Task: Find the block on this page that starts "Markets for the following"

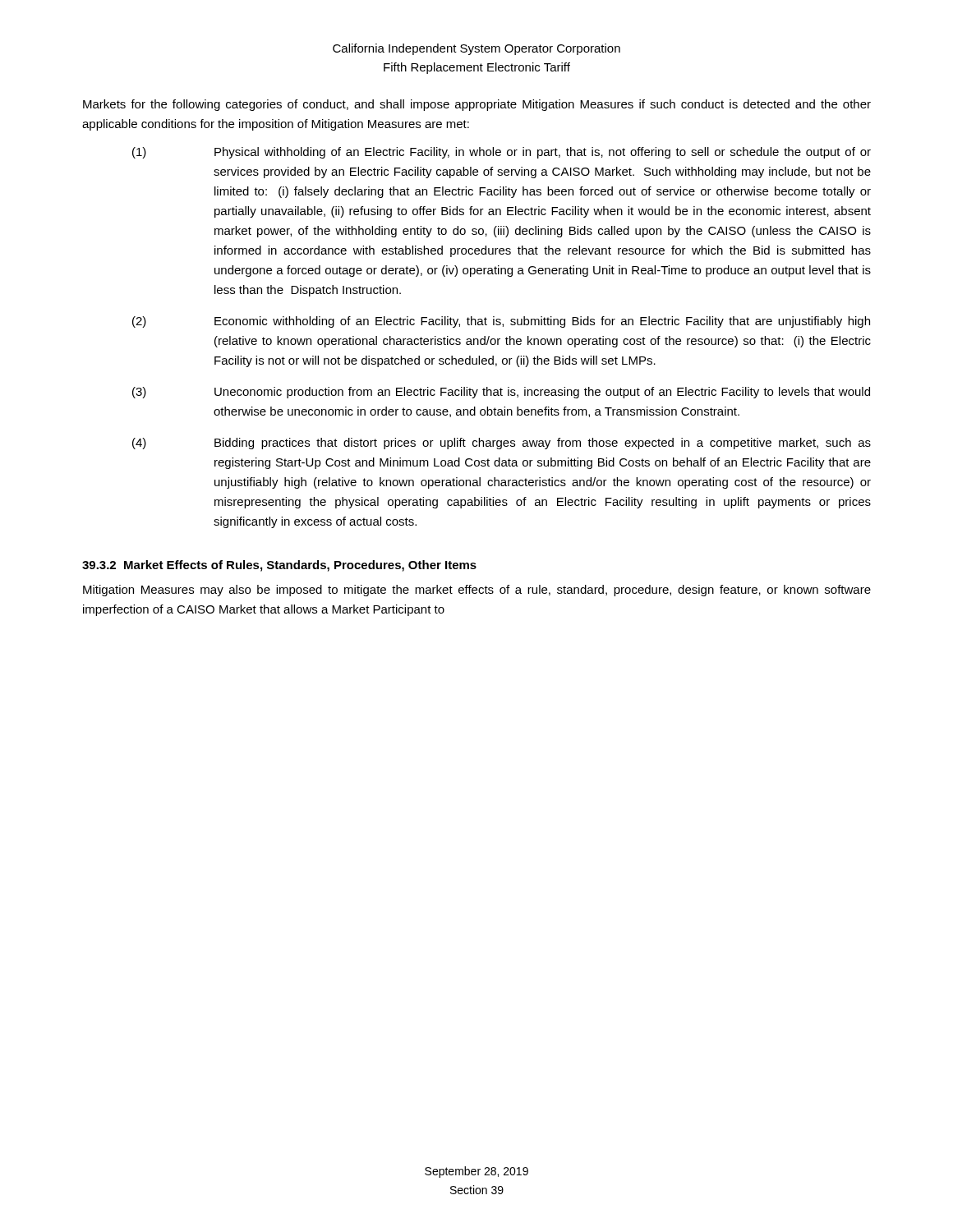Action: tap(476, 114)
